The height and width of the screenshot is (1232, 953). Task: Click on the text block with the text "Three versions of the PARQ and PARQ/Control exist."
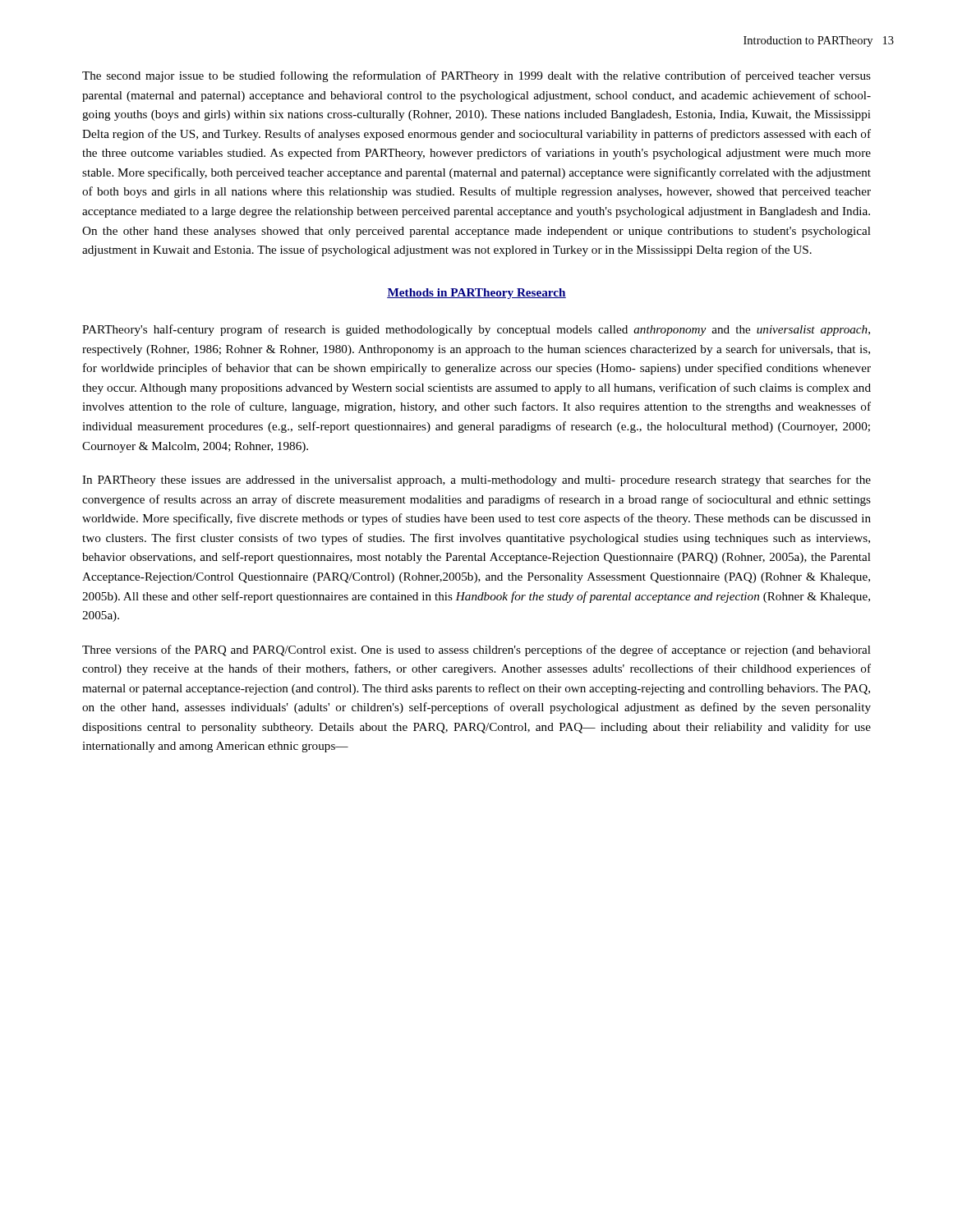click(x=476, y=697)
